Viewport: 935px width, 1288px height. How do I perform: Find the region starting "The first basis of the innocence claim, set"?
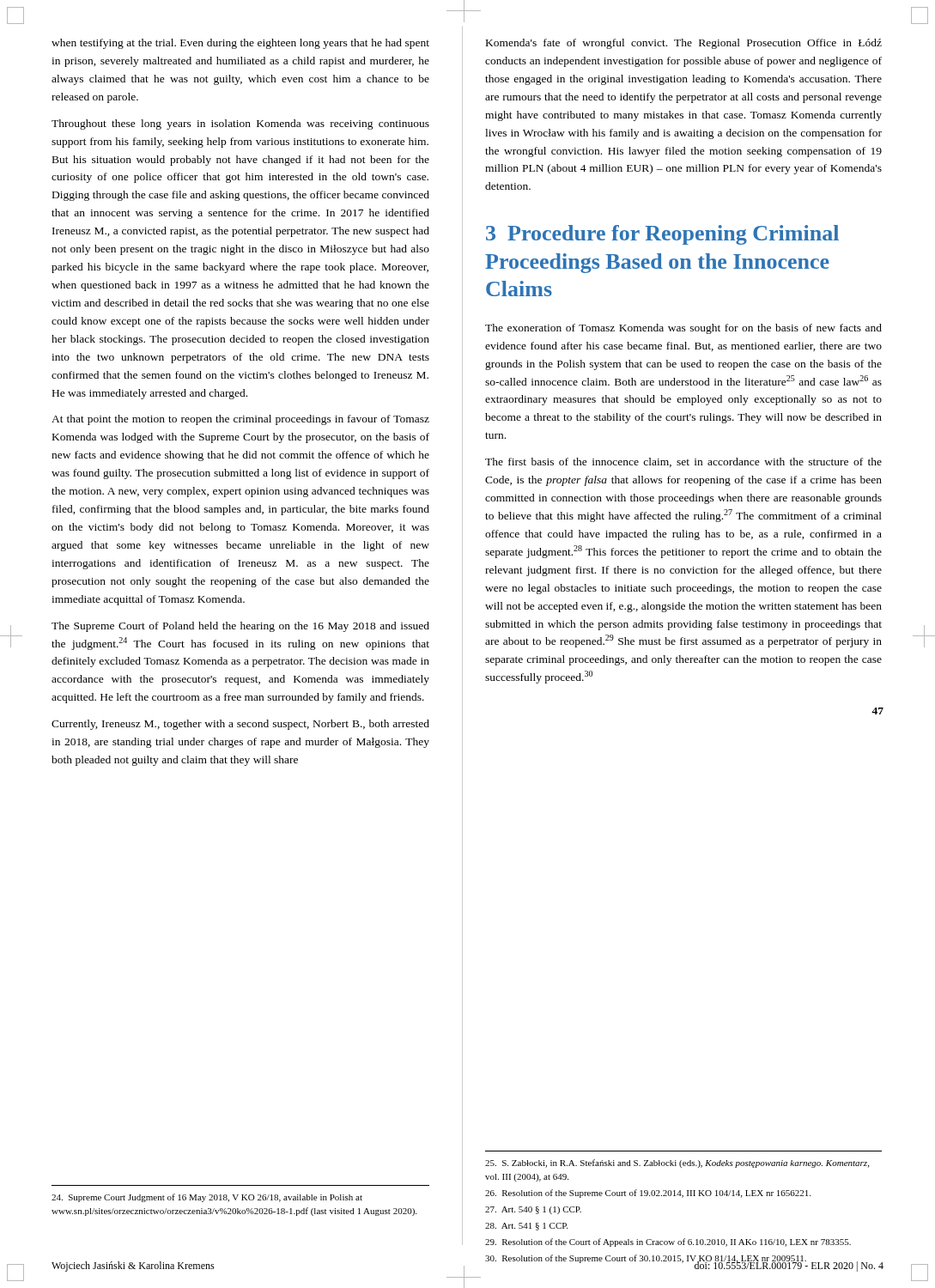(x=683, y=570)
